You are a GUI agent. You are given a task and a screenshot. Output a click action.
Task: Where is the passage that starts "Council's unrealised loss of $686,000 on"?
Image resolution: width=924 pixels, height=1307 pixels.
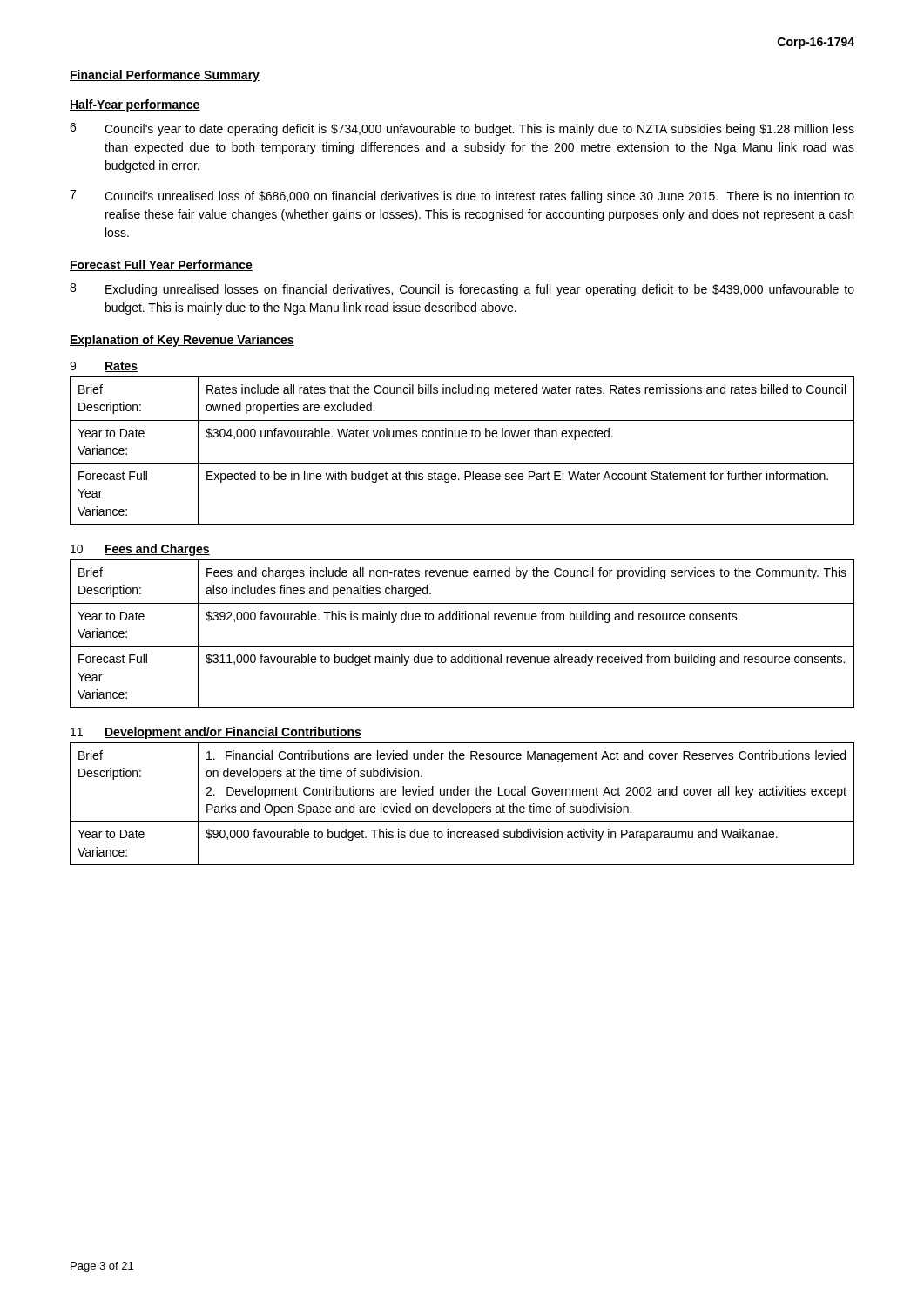(x=479, y=214)
